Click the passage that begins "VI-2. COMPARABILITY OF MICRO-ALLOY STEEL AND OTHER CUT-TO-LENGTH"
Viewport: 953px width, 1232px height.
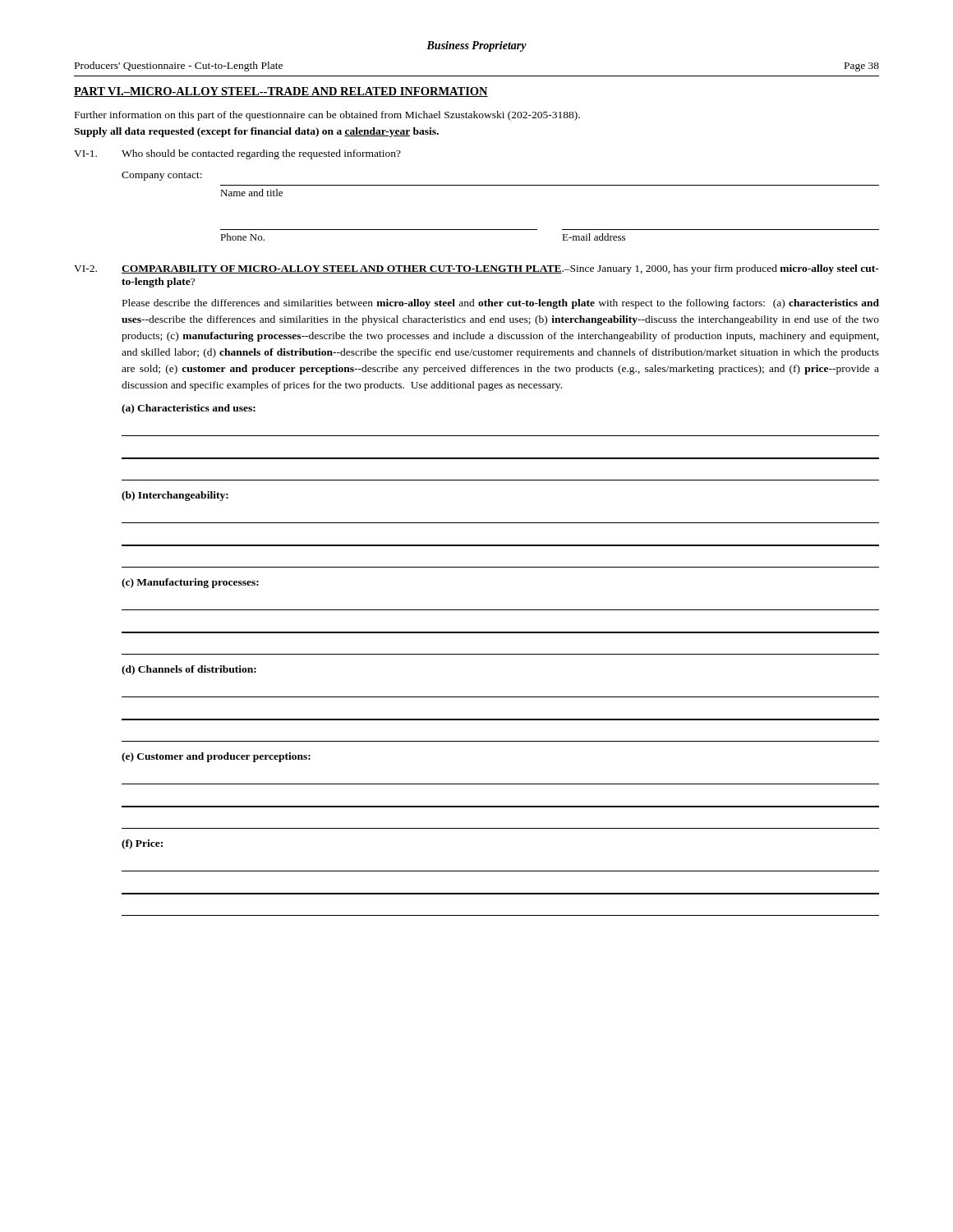click(476, 275)
